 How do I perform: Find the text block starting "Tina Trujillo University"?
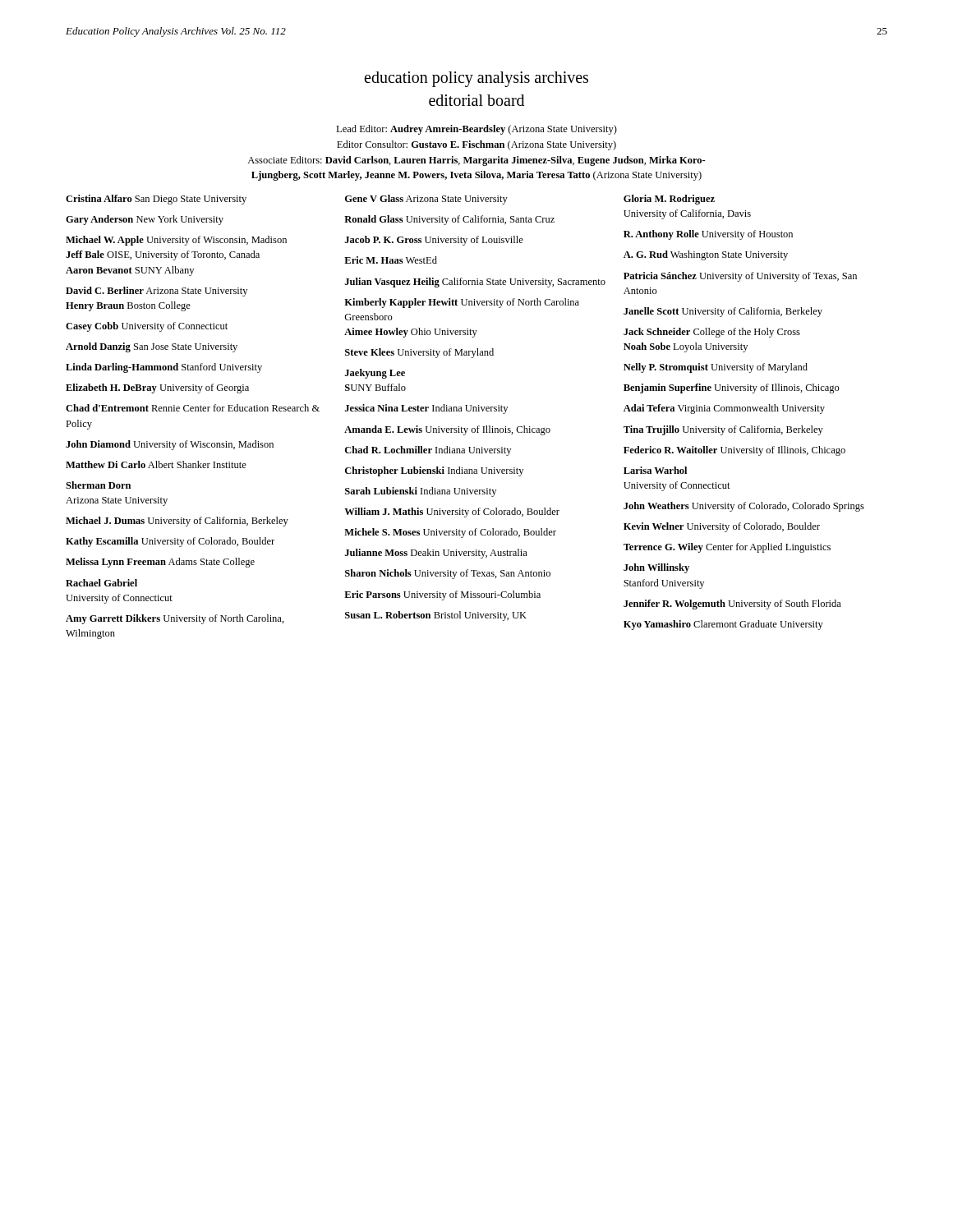pos(723,429)
